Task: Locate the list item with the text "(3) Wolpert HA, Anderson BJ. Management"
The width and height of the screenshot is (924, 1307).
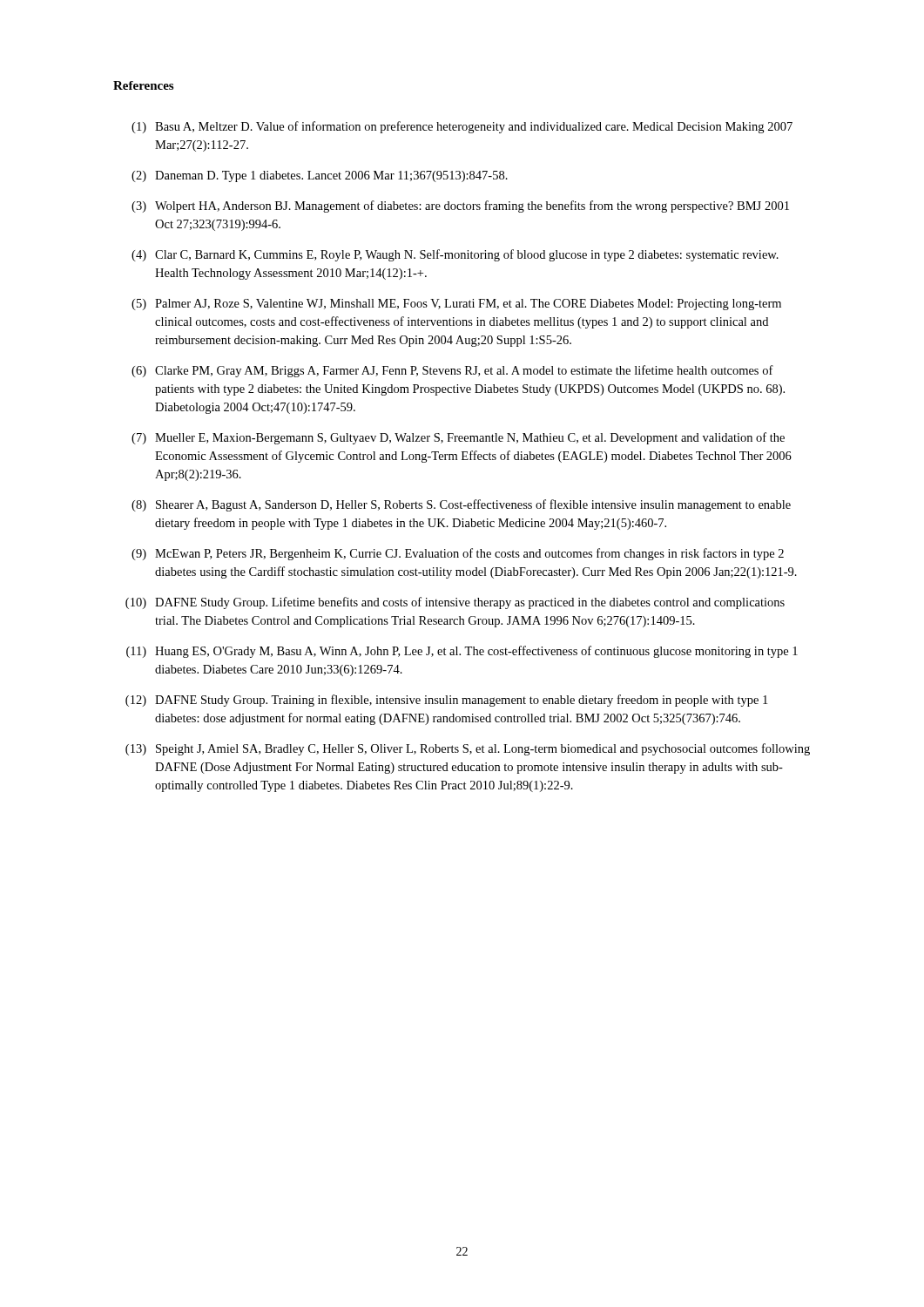Action: tap(462, 215)
